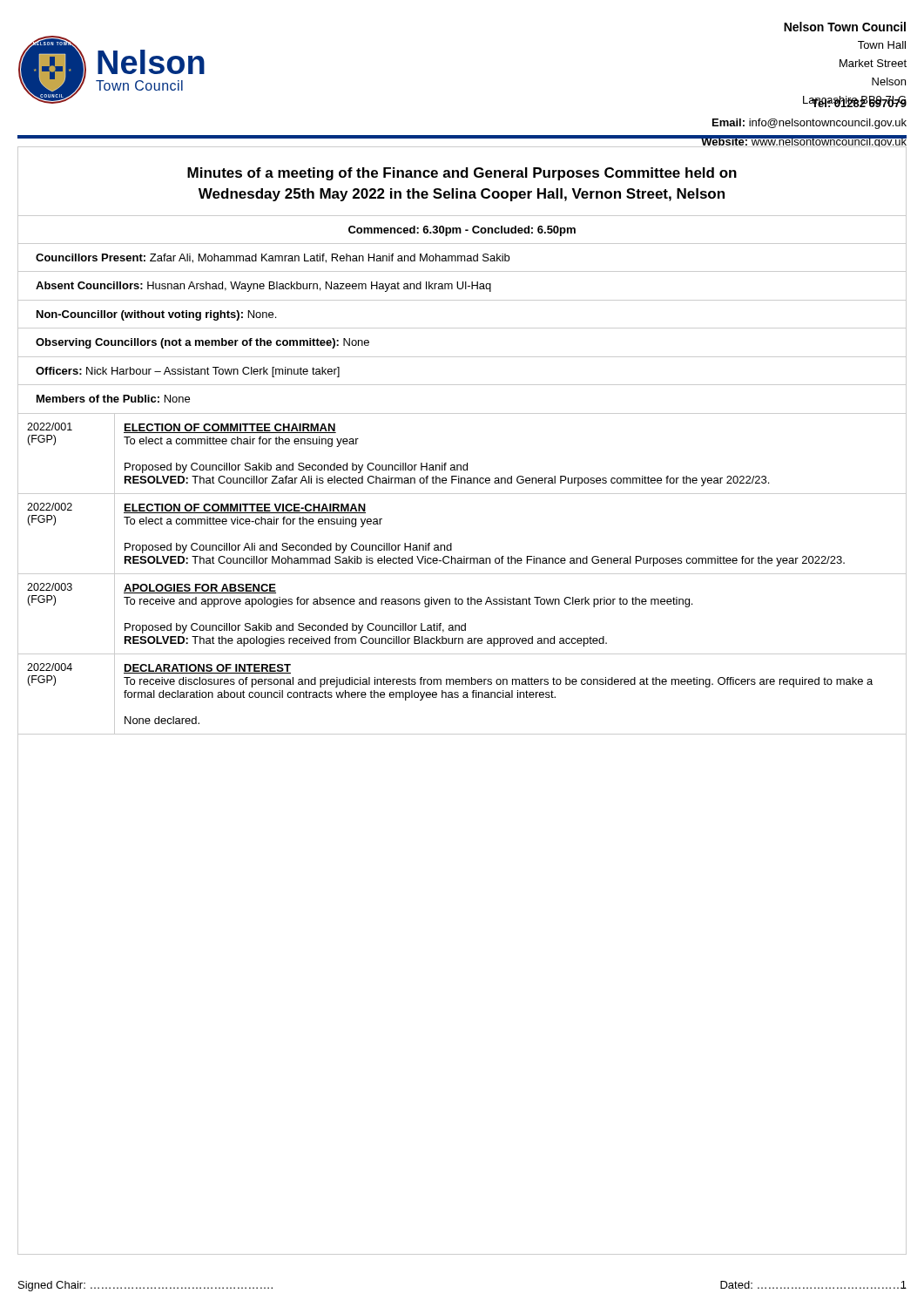Viewport: 924px width, 1307px height.
Task: Click on the text block that reads "Observing Councillors (not"
Action: [203, 342]
